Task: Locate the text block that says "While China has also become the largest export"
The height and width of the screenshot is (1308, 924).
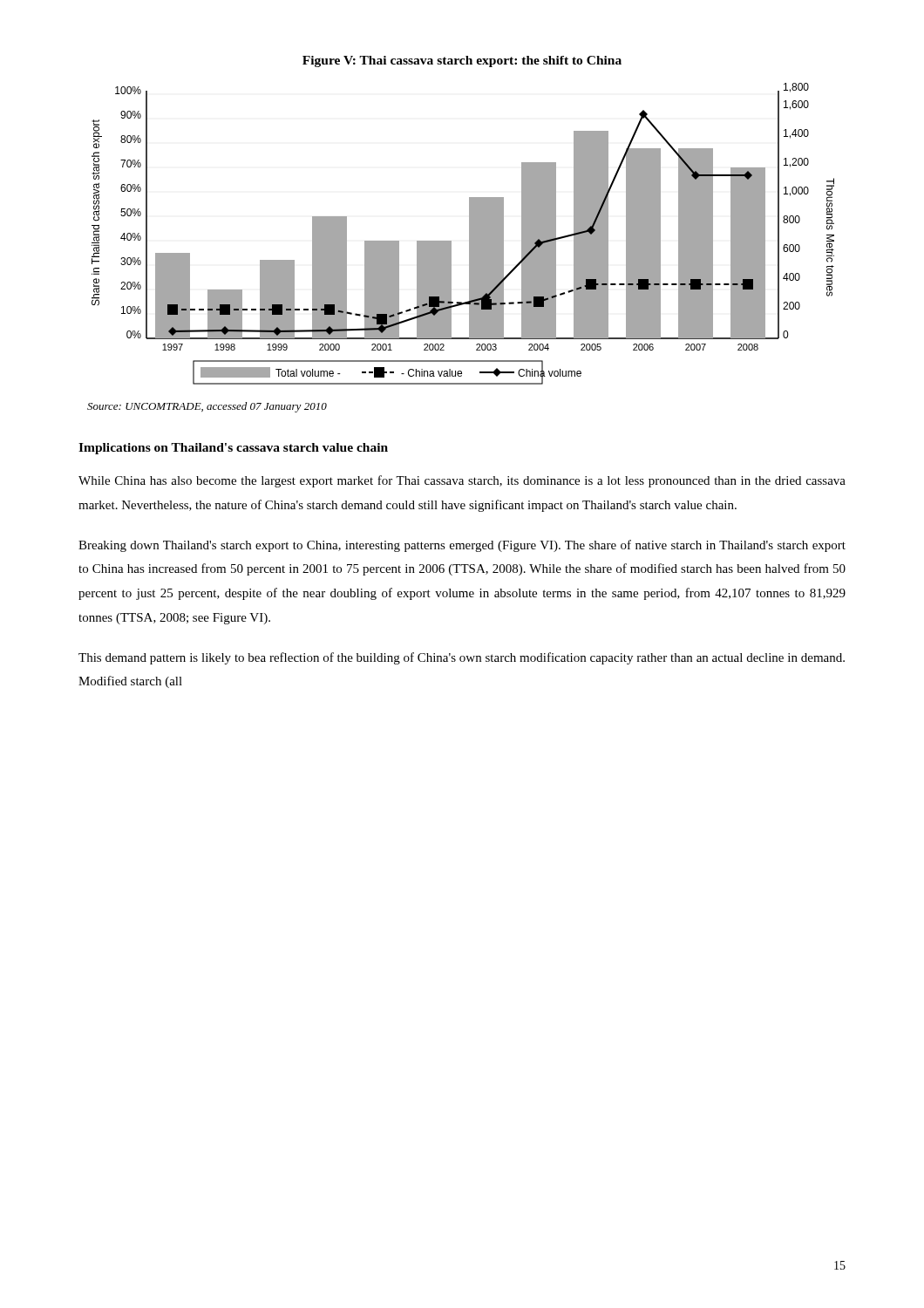Action: 462,493
